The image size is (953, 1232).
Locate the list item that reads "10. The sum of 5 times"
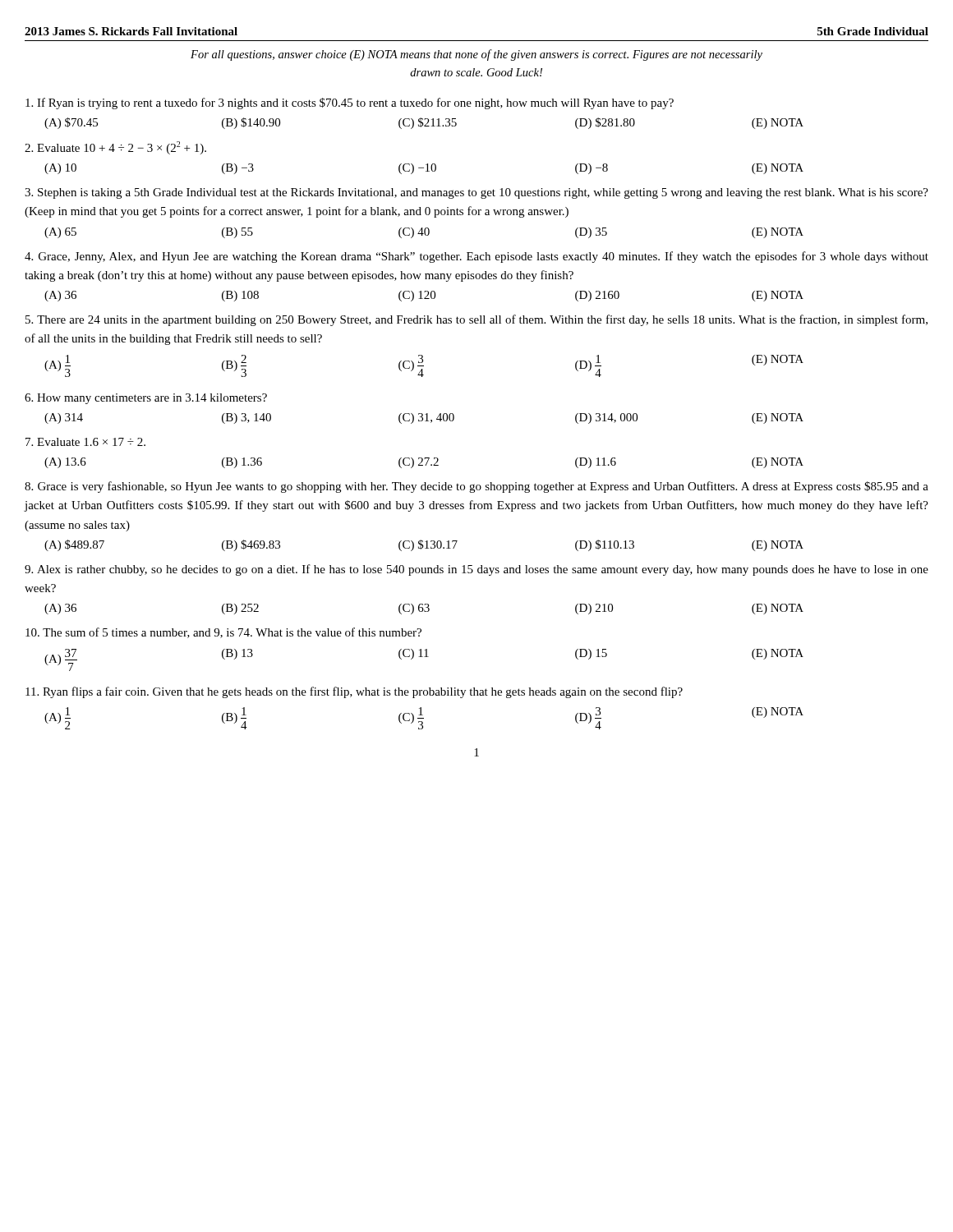click(x=223, y=633)
